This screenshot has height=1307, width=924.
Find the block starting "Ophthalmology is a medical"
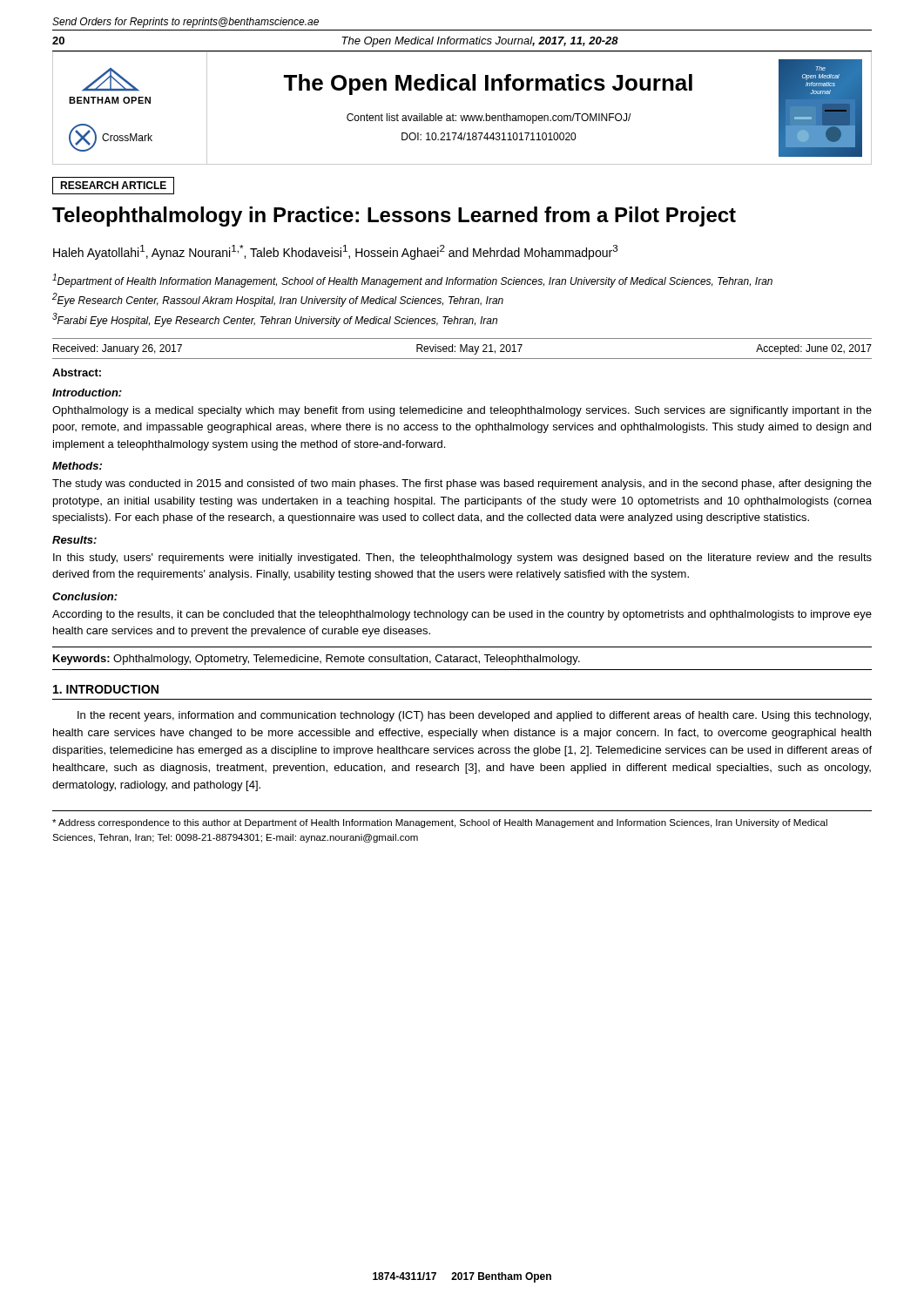coord(462,427)
